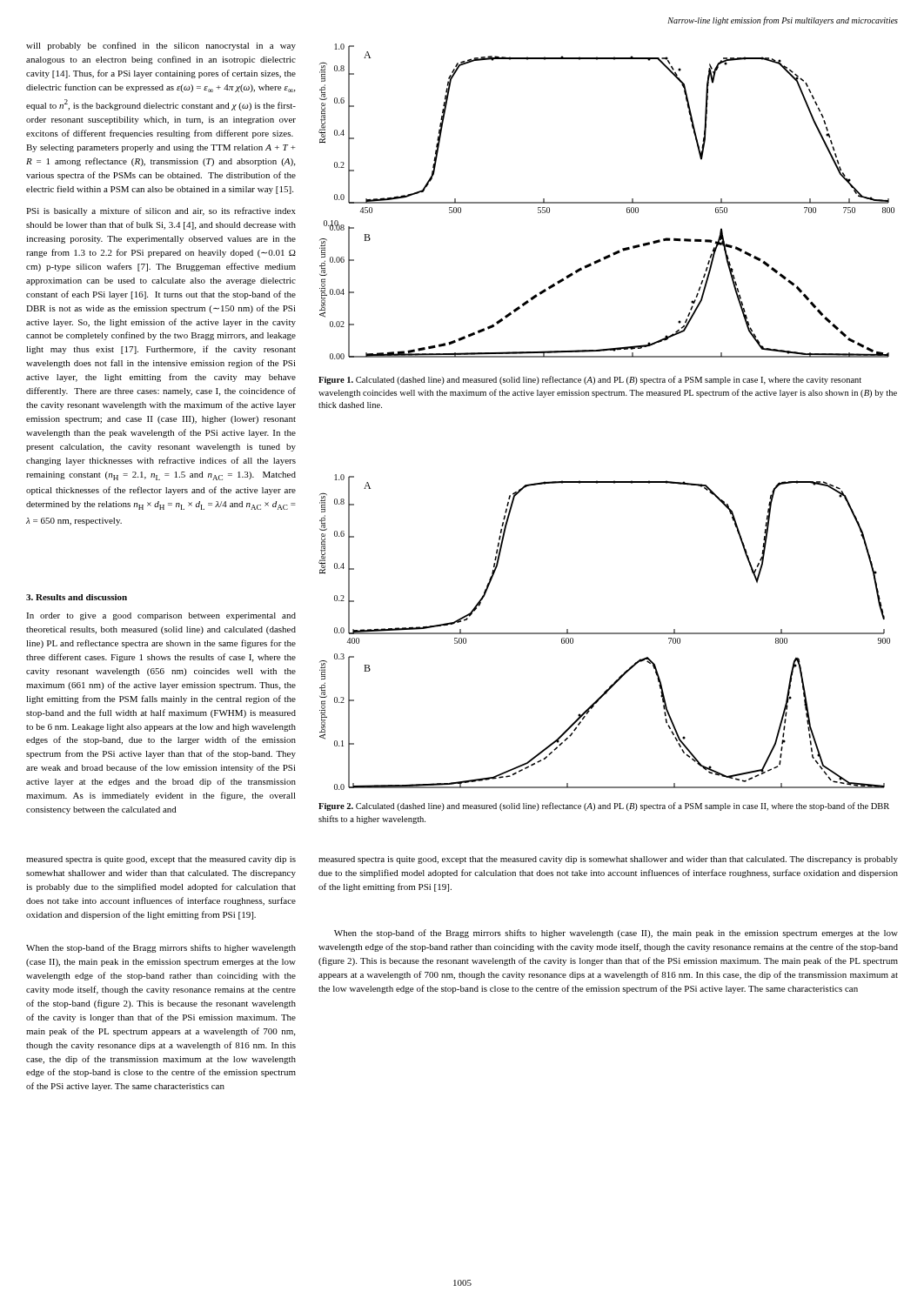
Task: Locate the text block that says "In order to give"
Action: click(x=161, y=712)
